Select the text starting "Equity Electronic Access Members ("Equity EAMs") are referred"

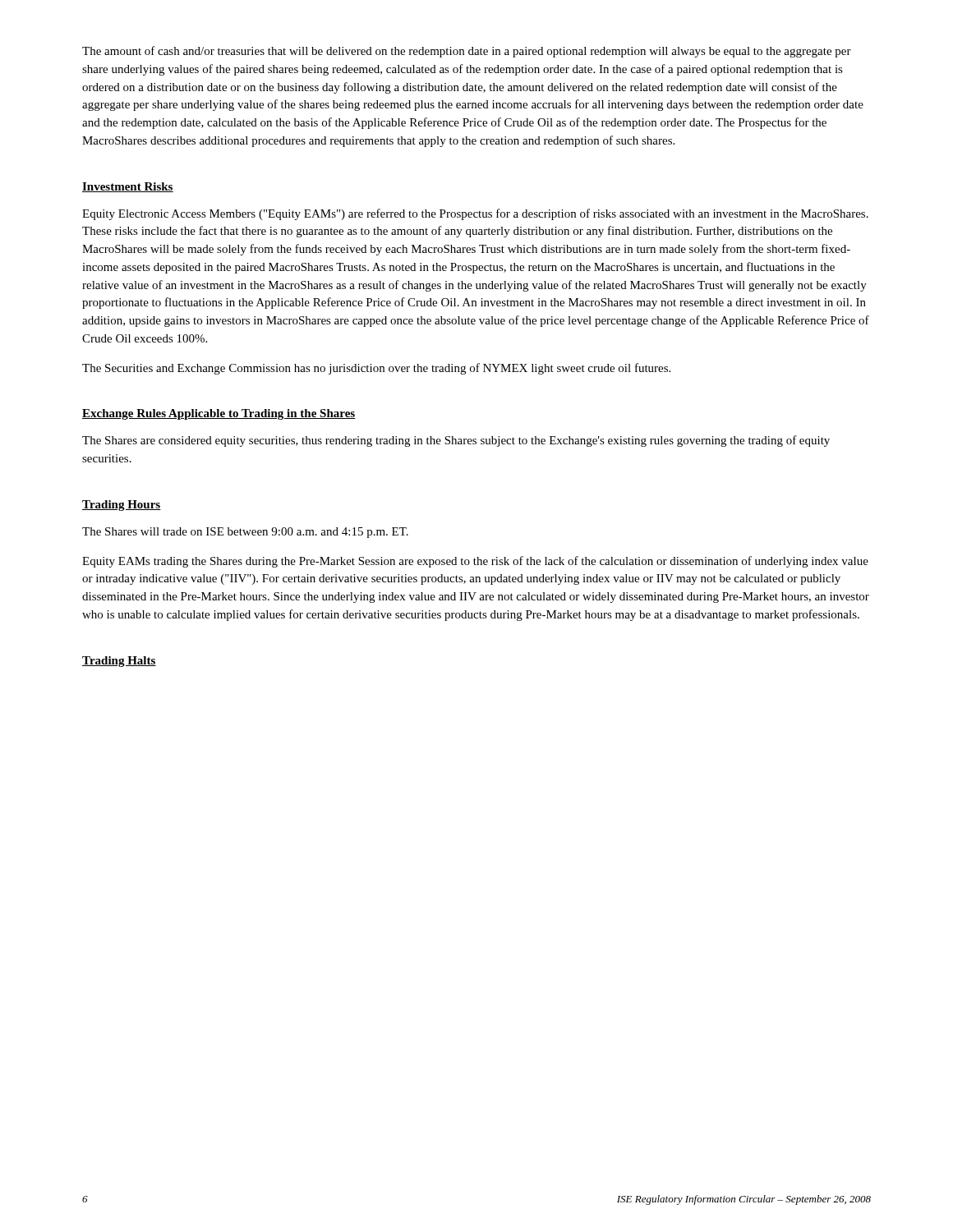(x=475, y=276)
